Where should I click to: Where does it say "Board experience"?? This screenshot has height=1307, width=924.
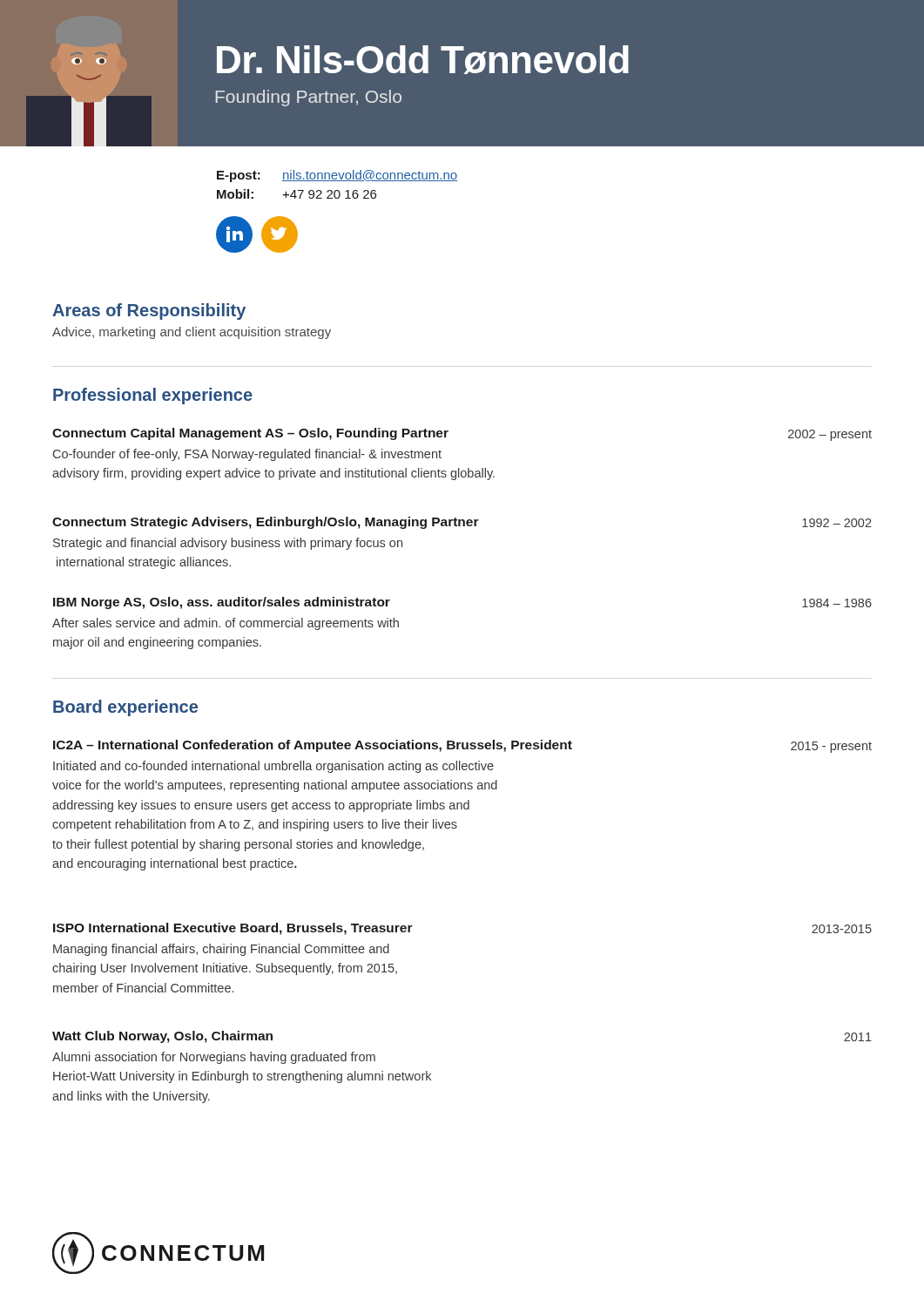125,707
